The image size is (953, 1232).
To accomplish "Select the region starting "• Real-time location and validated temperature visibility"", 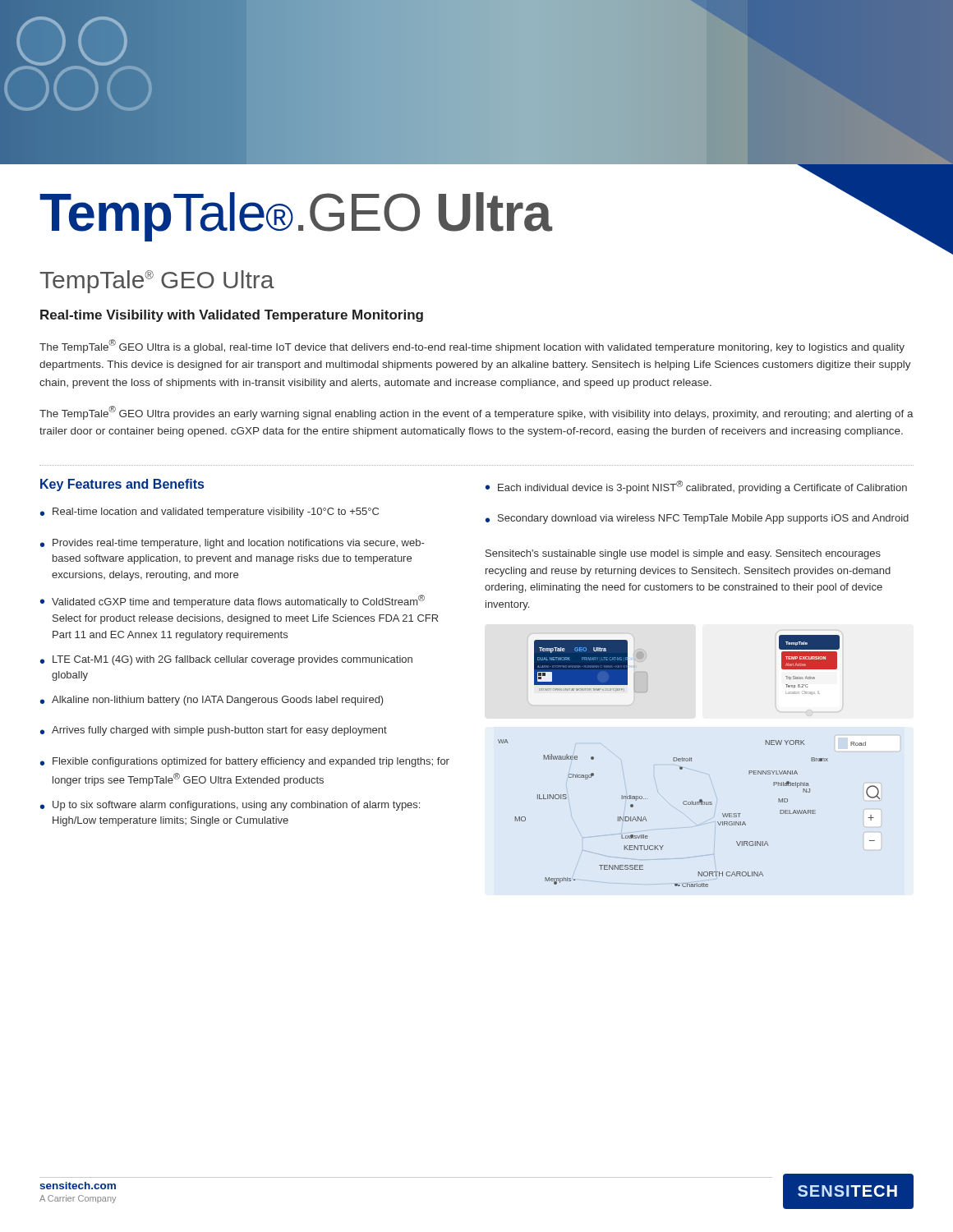I will coord(209,515).
